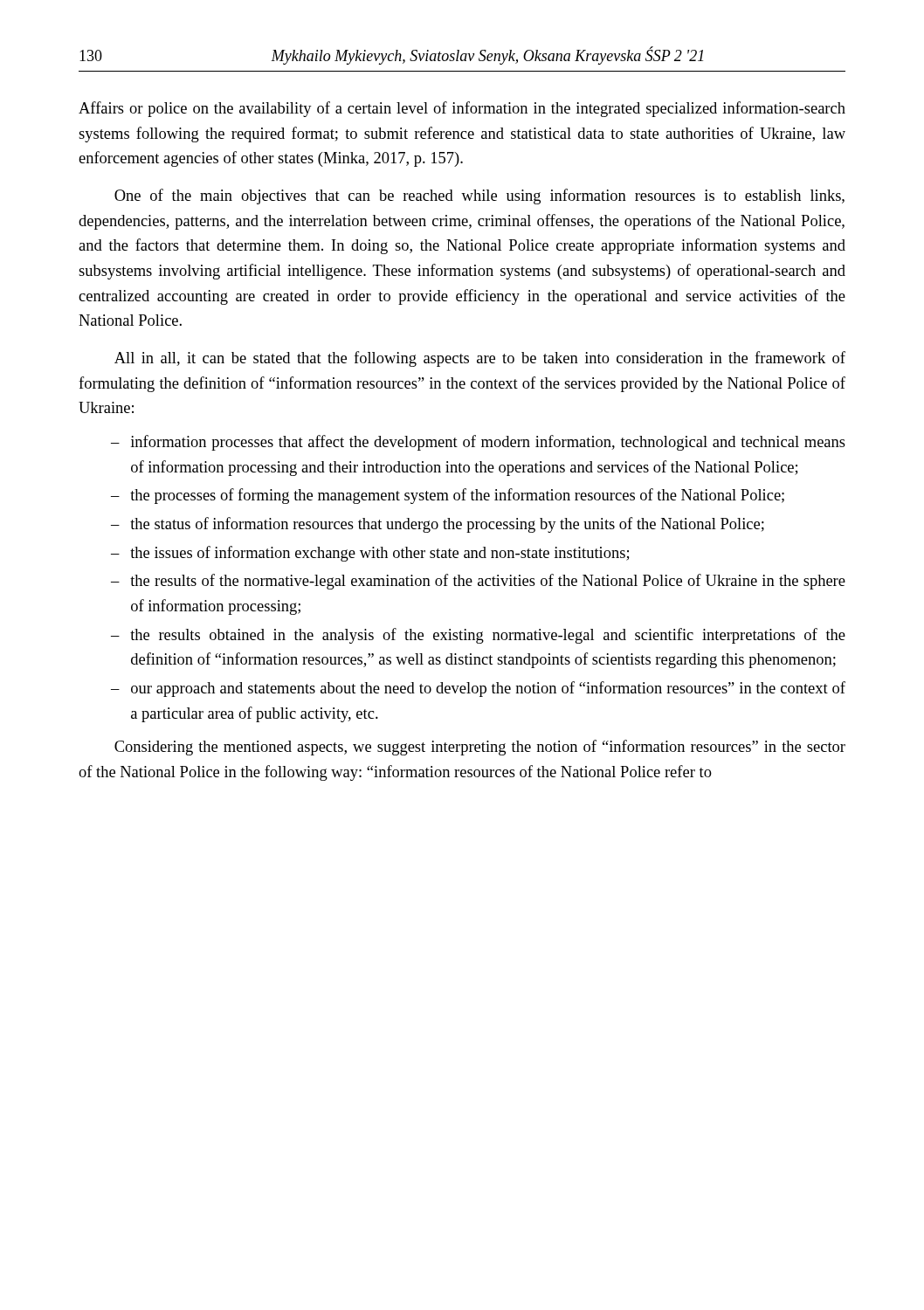Click on the text block starting "Considering the mentioned aspects,"
The height and width of the screenshot is (1310, 924).
(x=462, y=760)
